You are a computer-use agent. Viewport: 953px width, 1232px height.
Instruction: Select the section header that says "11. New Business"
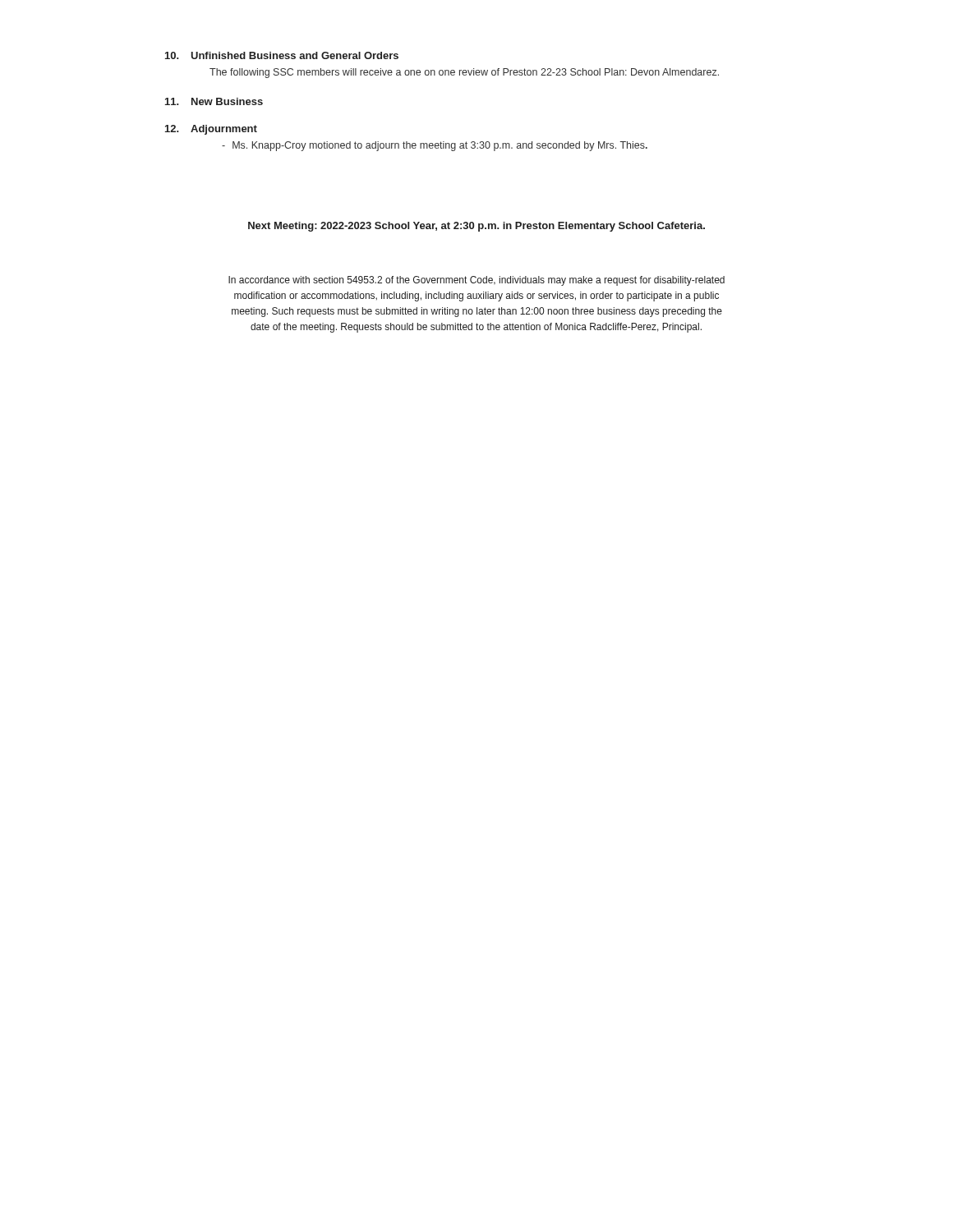[x=214, y=101]
